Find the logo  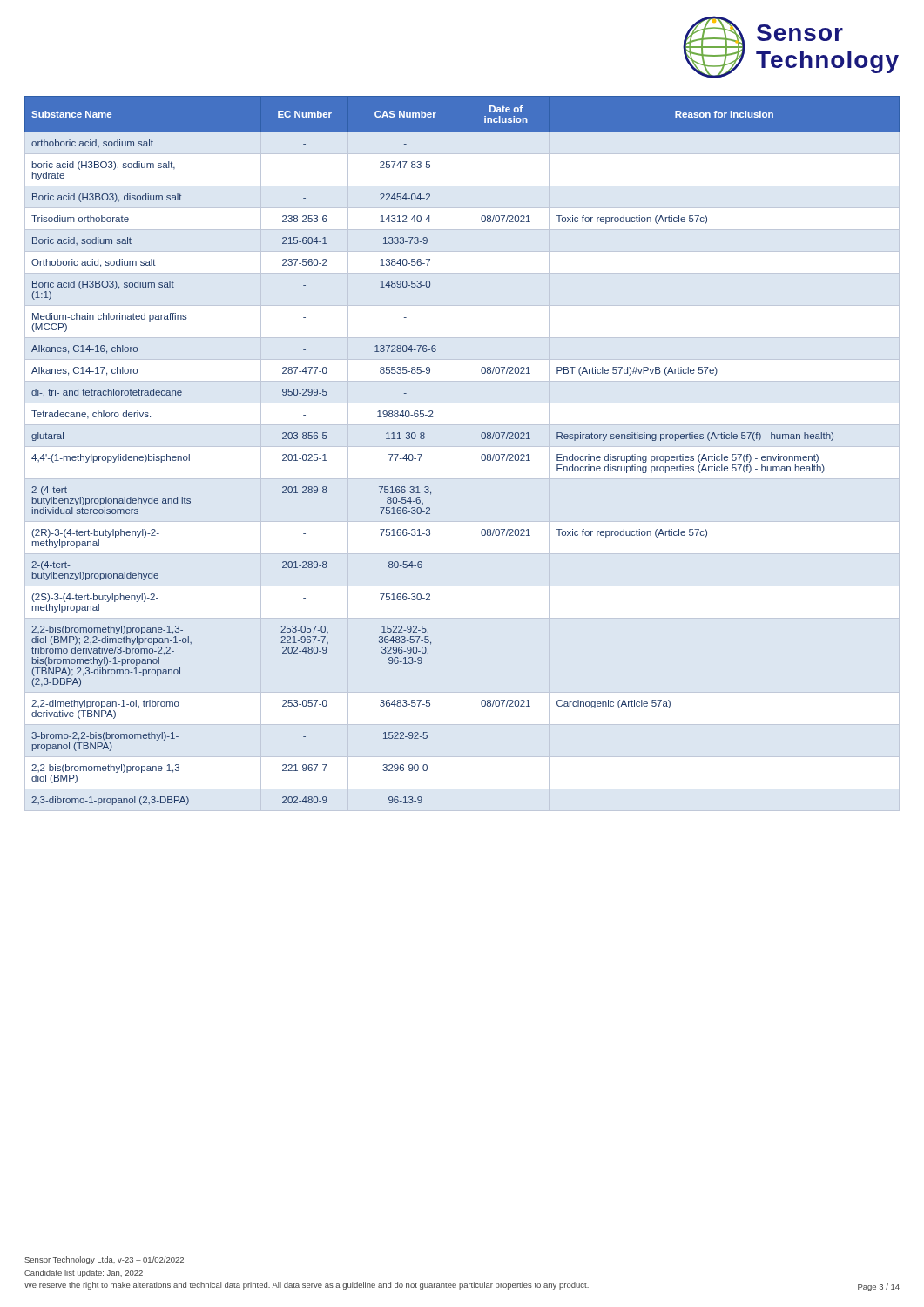click(791, 47)
